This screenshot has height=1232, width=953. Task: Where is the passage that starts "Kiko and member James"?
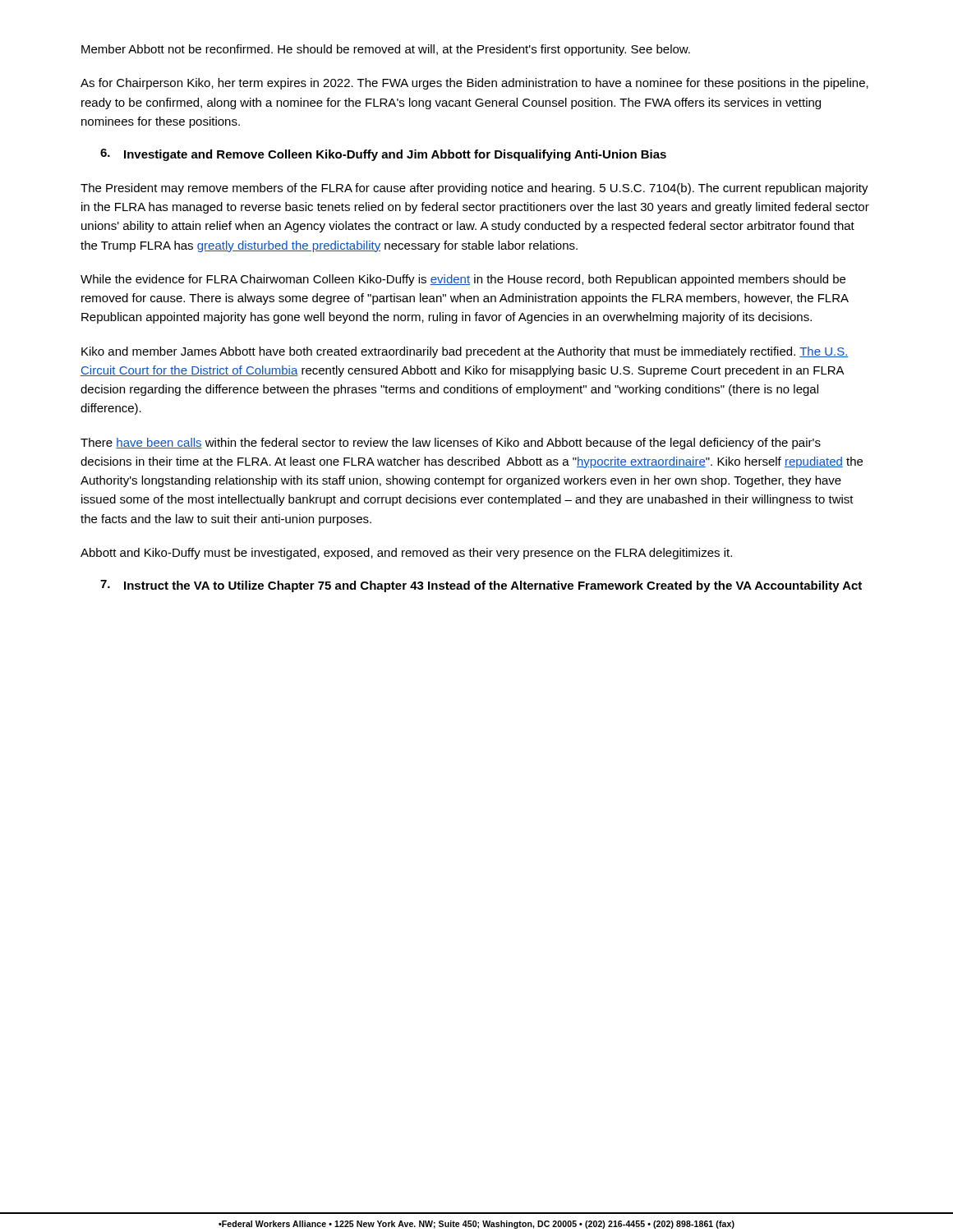click(x=464, y=379)
